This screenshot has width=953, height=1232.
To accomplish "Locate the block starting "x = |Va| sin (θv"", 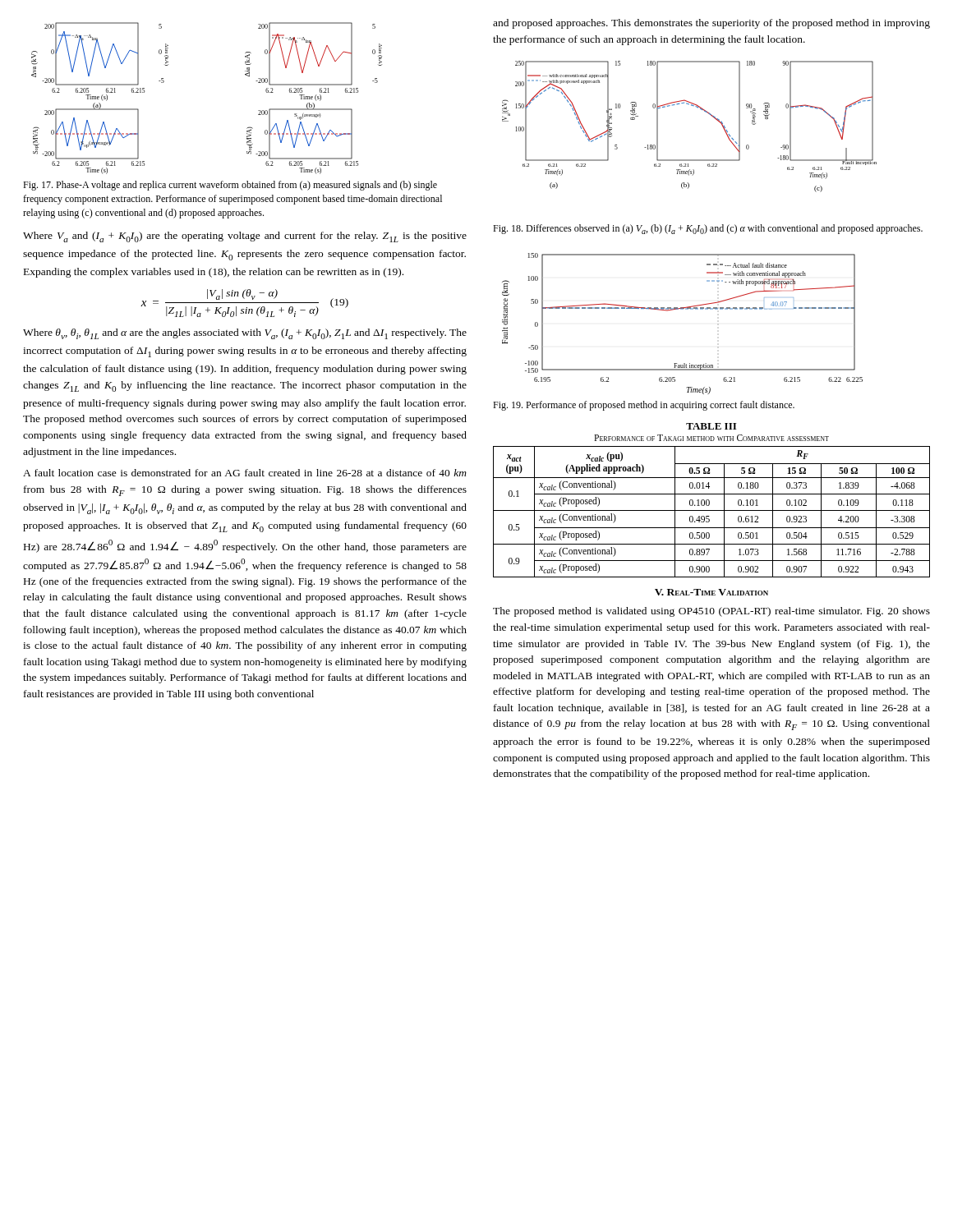I will [x=245, y=302].
